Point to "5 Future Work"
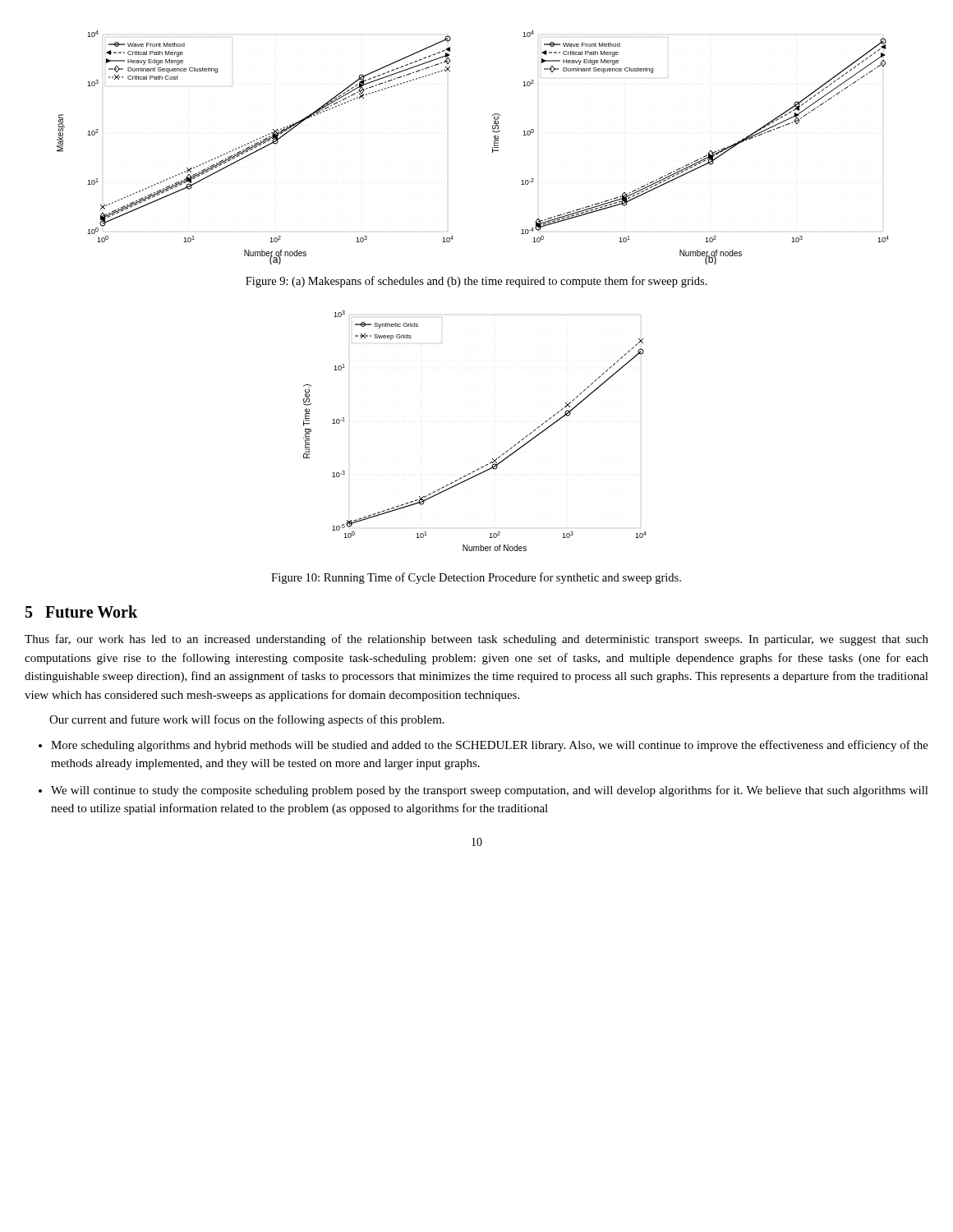Viewport: 953px width, 1232px height. point(81,612)
